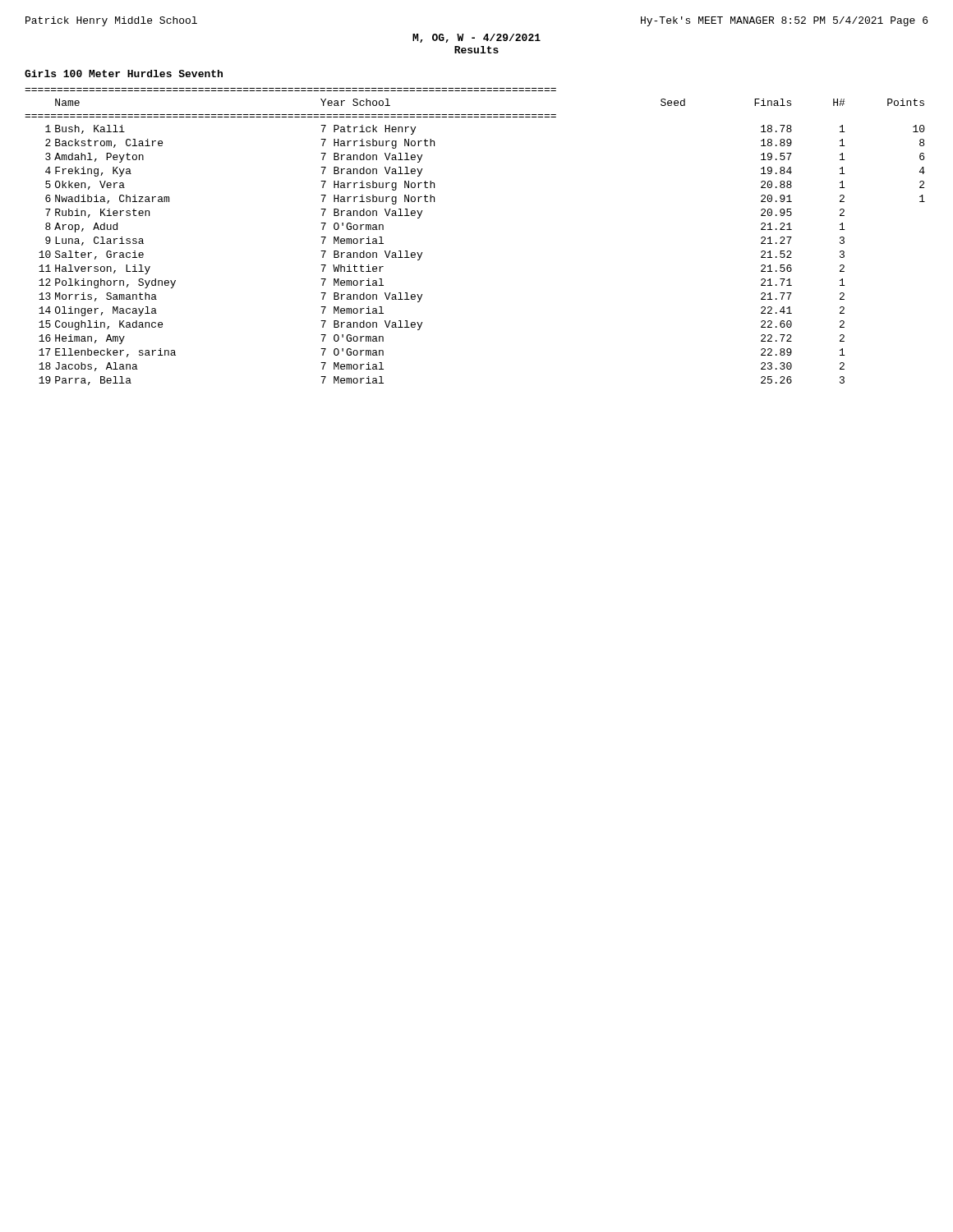Locate a section header
Screen dimensions: 1232x953
(x=124, y=74)
